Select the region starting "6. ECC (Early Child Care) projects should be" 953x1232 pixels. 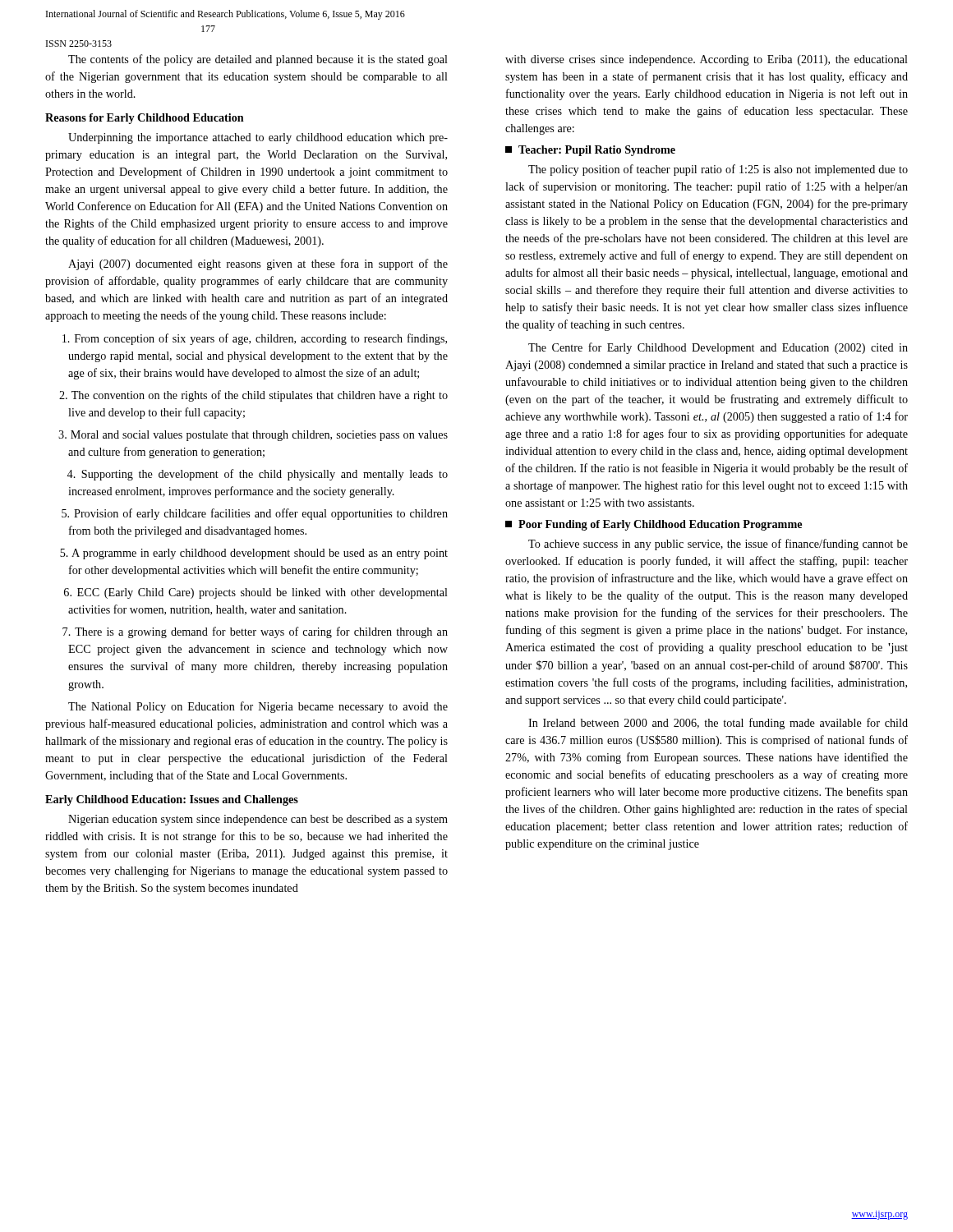tap(246, 601)
